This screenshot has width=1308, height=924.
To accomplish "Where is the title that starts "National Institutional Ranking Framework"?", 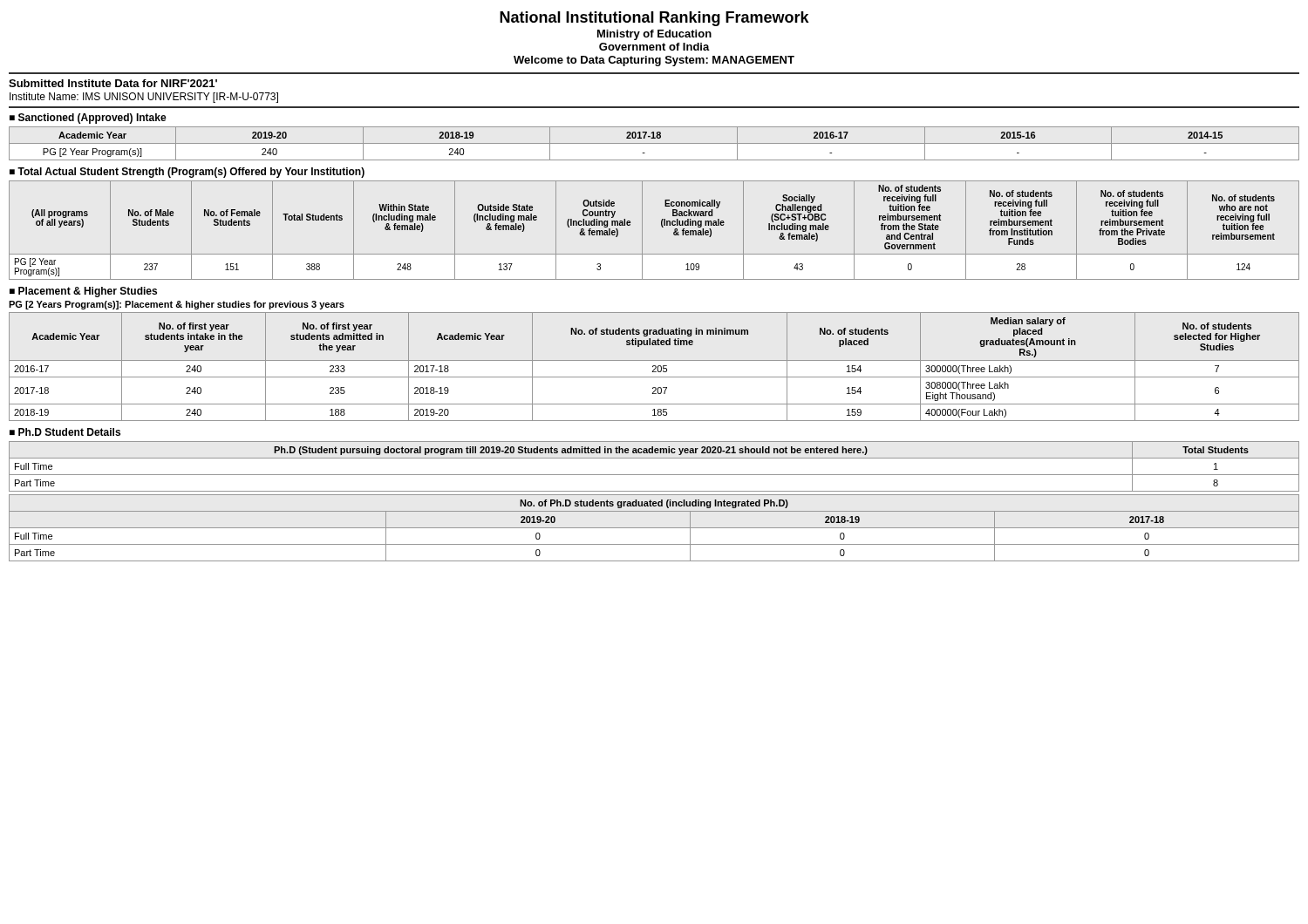I will pyautogui.click(x=654, y=37).
